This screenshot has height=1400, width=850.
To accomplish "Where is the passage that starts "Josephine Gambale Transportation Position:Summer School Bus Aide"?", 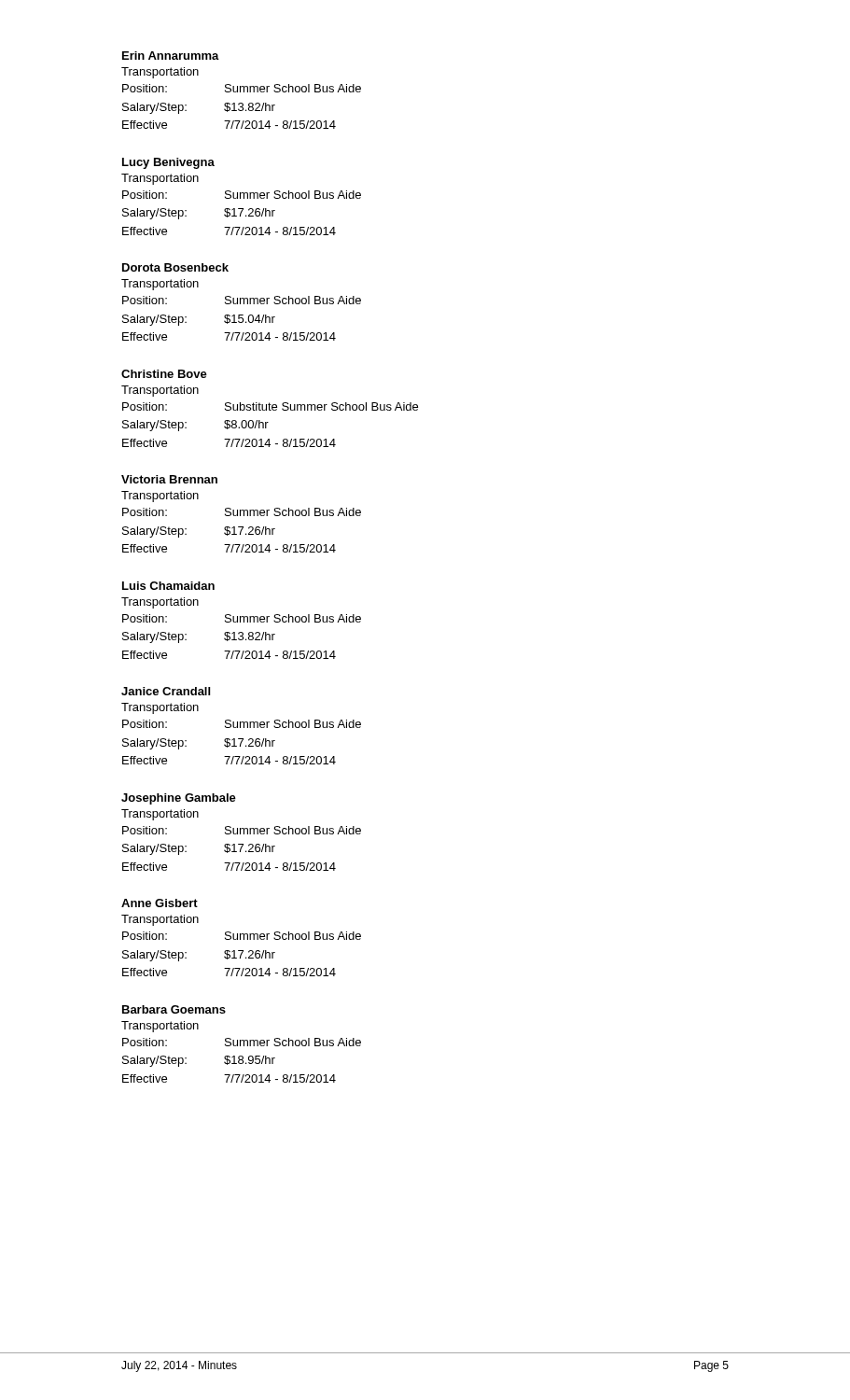I will click(179, 799).
